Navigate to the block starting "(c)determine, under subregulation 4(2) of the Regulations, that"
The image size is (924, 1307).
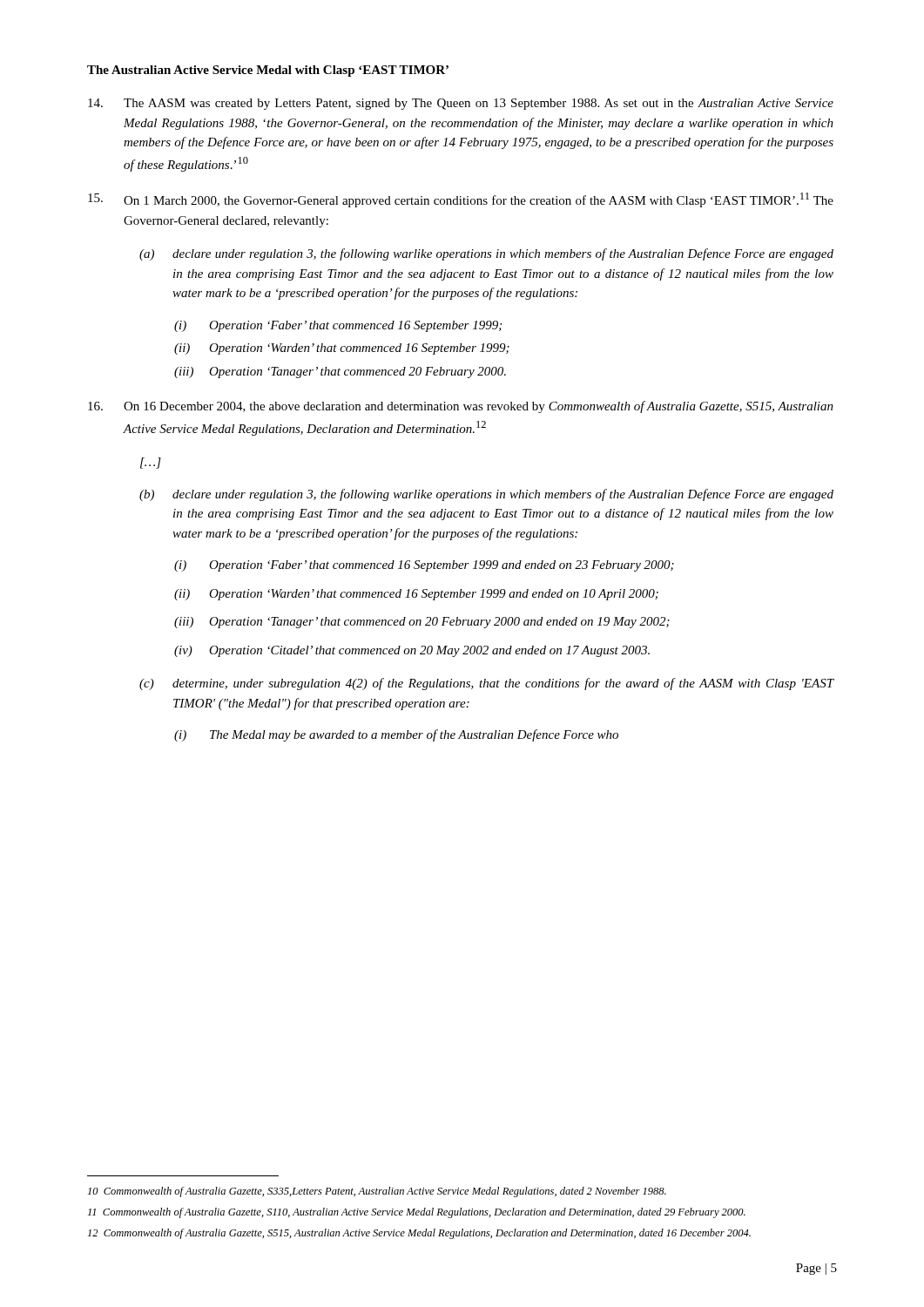(486, 693)
